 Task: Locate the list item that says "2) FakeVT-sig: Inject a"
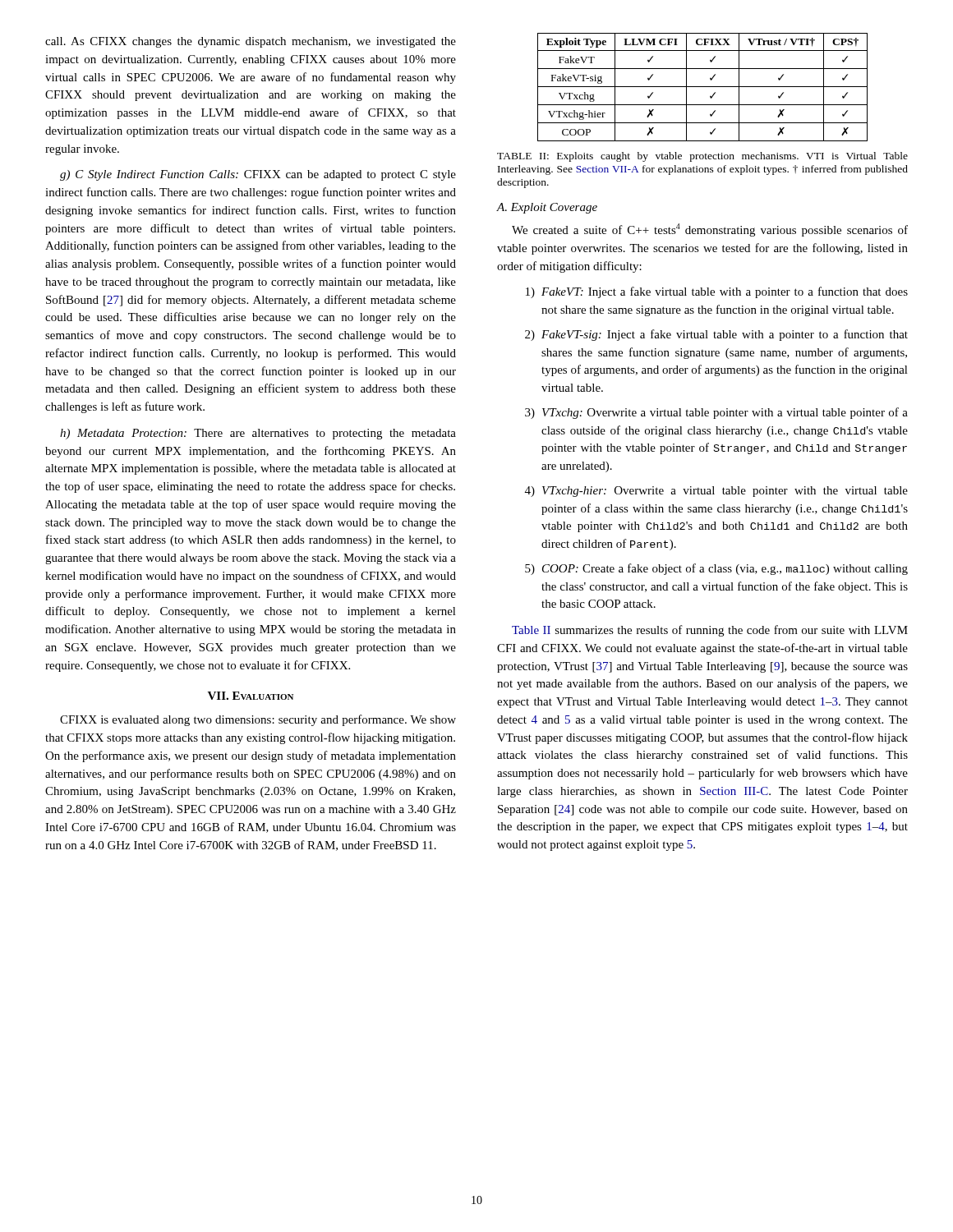pyautogui.click(x=710, y=362)
